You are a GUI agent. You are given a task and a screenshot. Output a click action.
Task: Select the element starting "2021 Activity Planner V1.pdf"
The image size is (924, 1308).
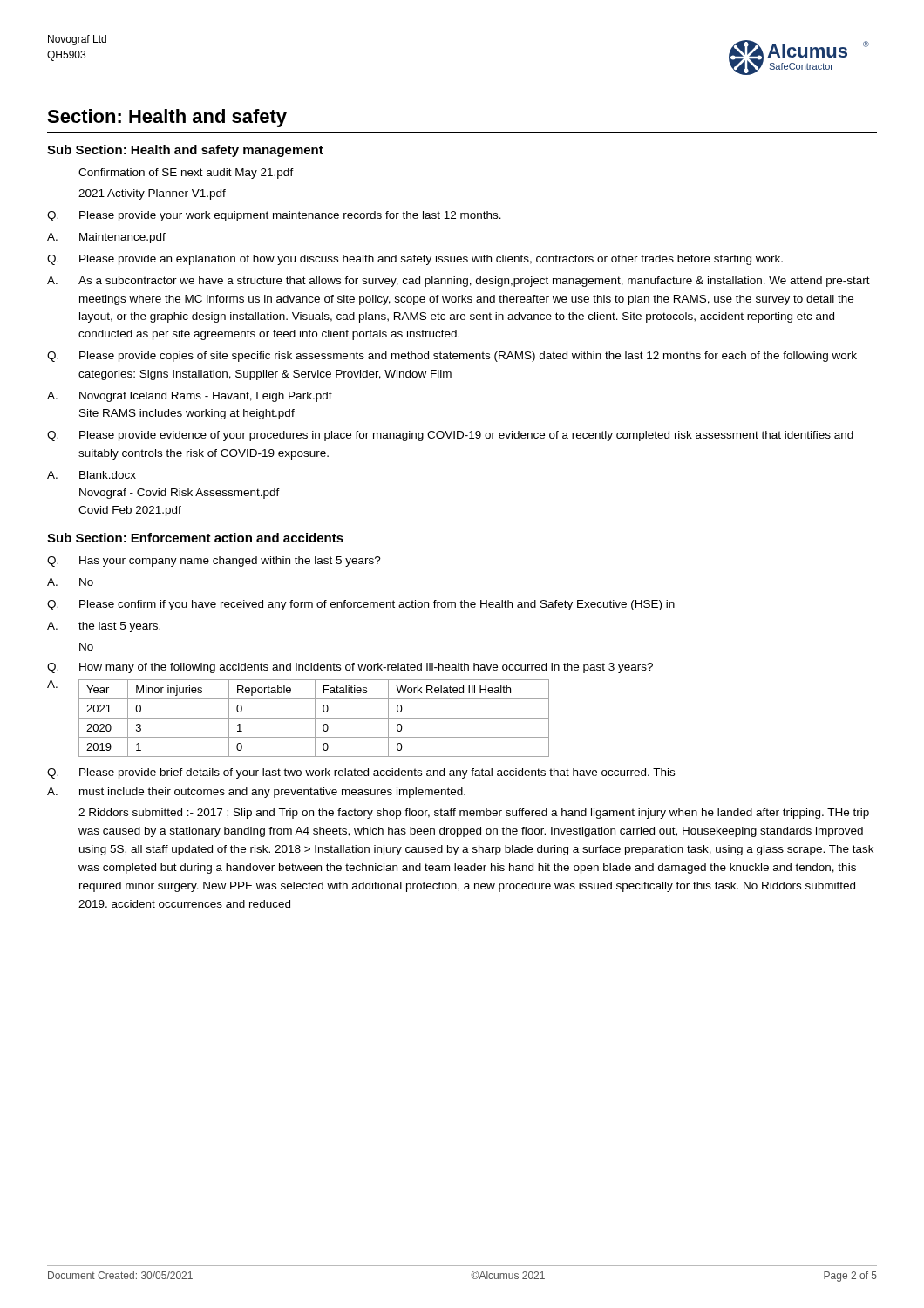[152, 193]
